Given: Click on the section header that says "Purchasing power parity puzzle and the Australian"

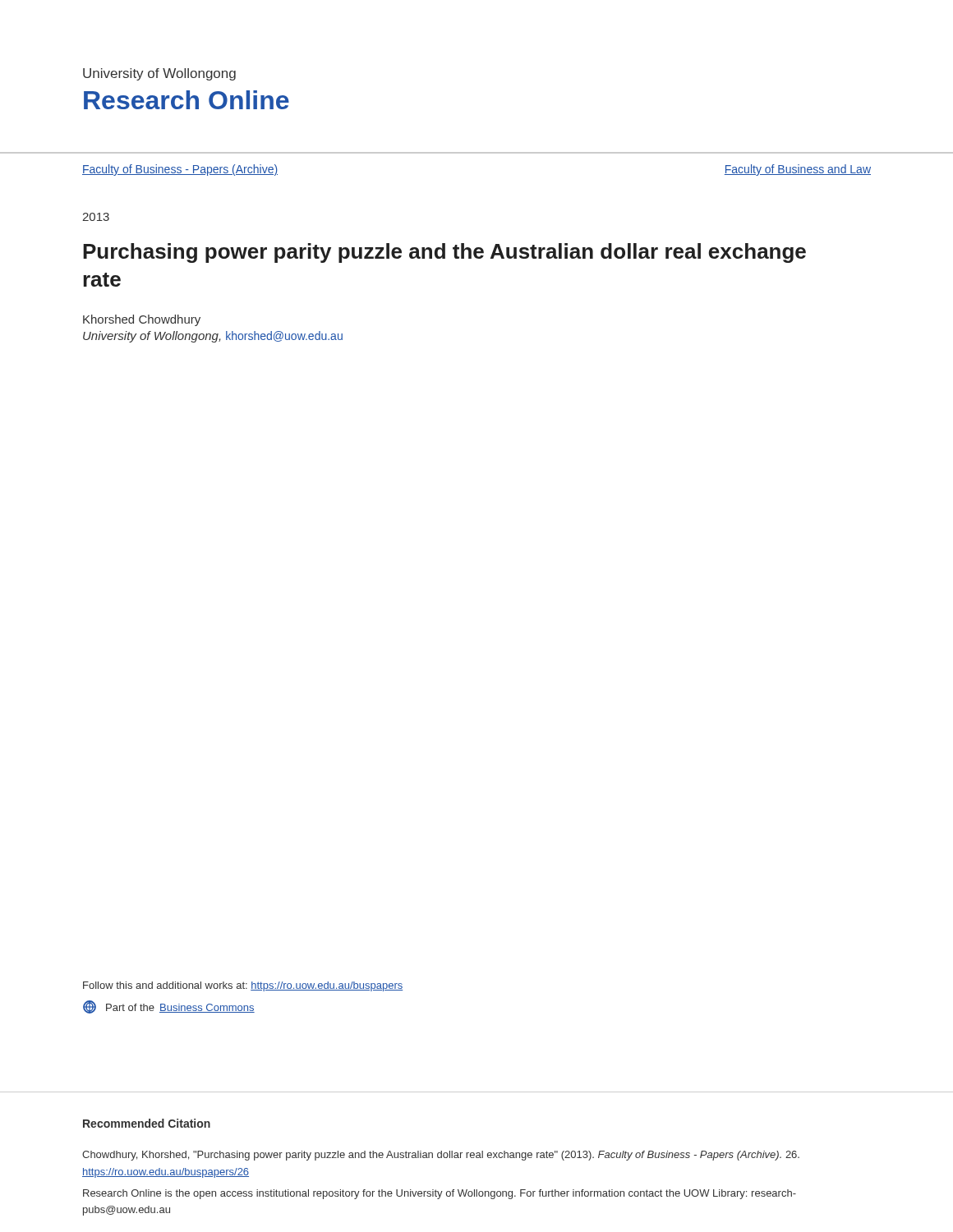Looking at the screenshot, I should [452, 266].
